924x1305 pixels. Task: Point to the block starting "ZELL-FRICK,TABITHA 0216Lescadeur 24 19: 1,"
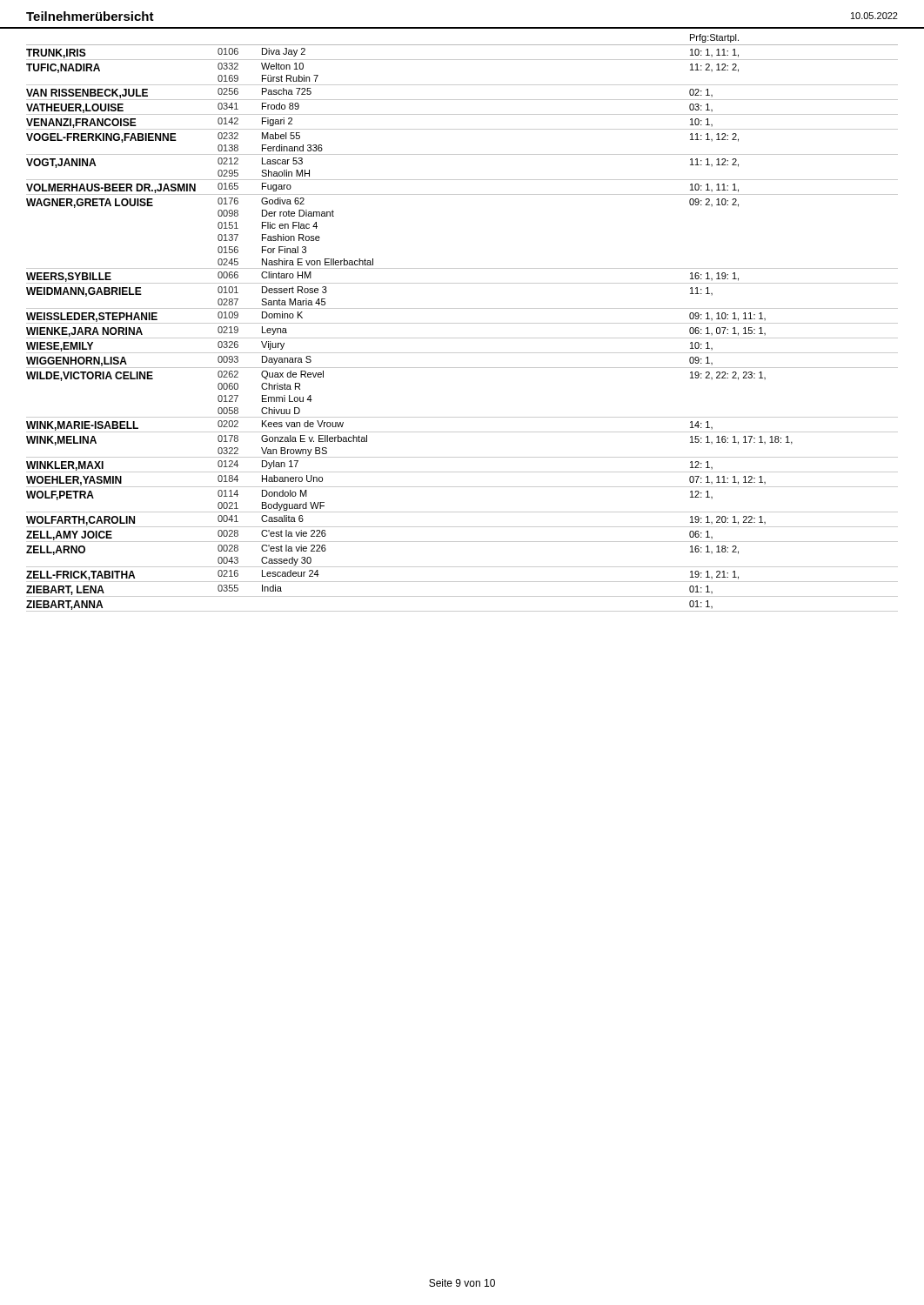pos(462,574)
